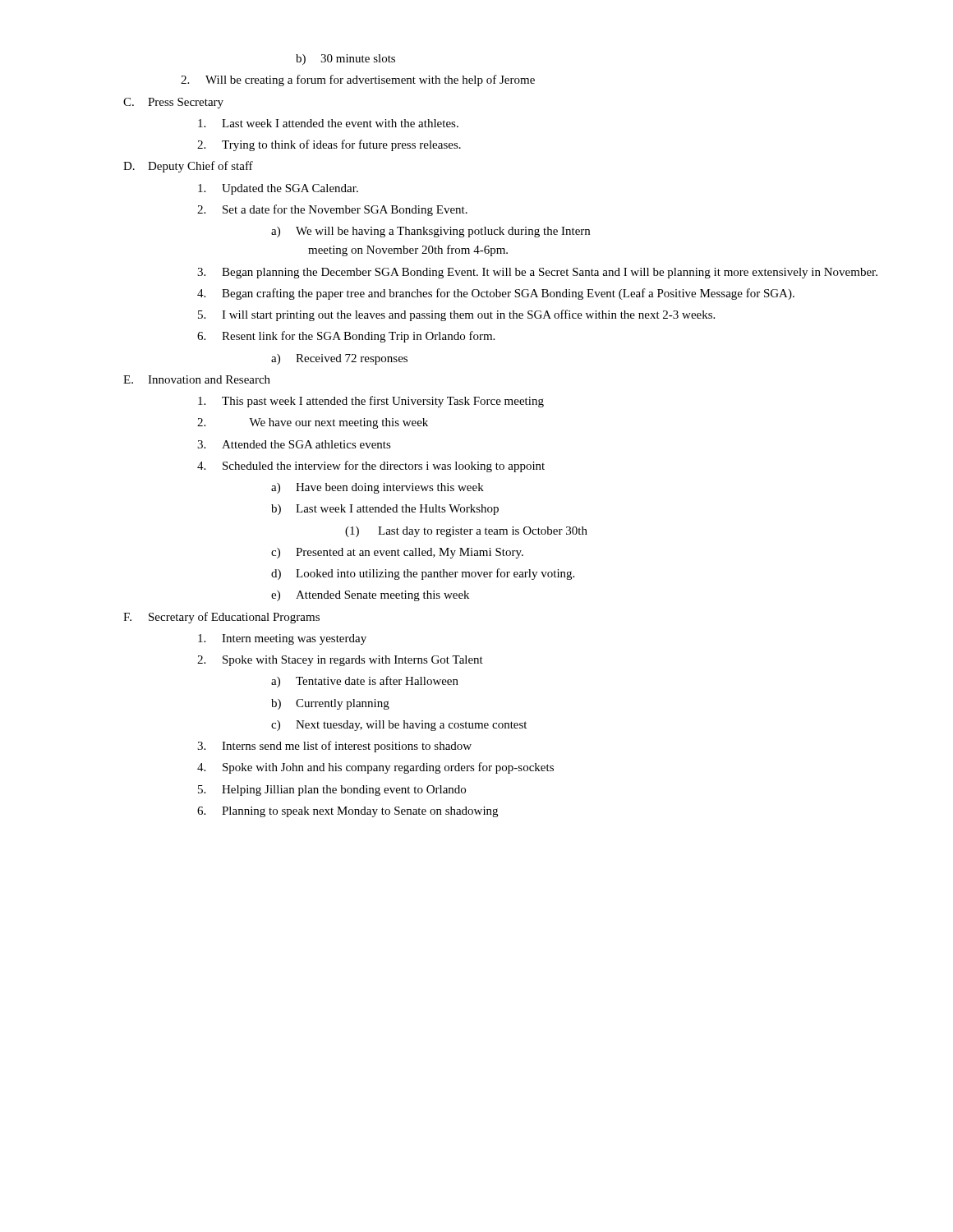Find the list item containing "a) Have been doing interviews this week"
This screenshot has height=1232, width=953.
[x=378, y=488]
